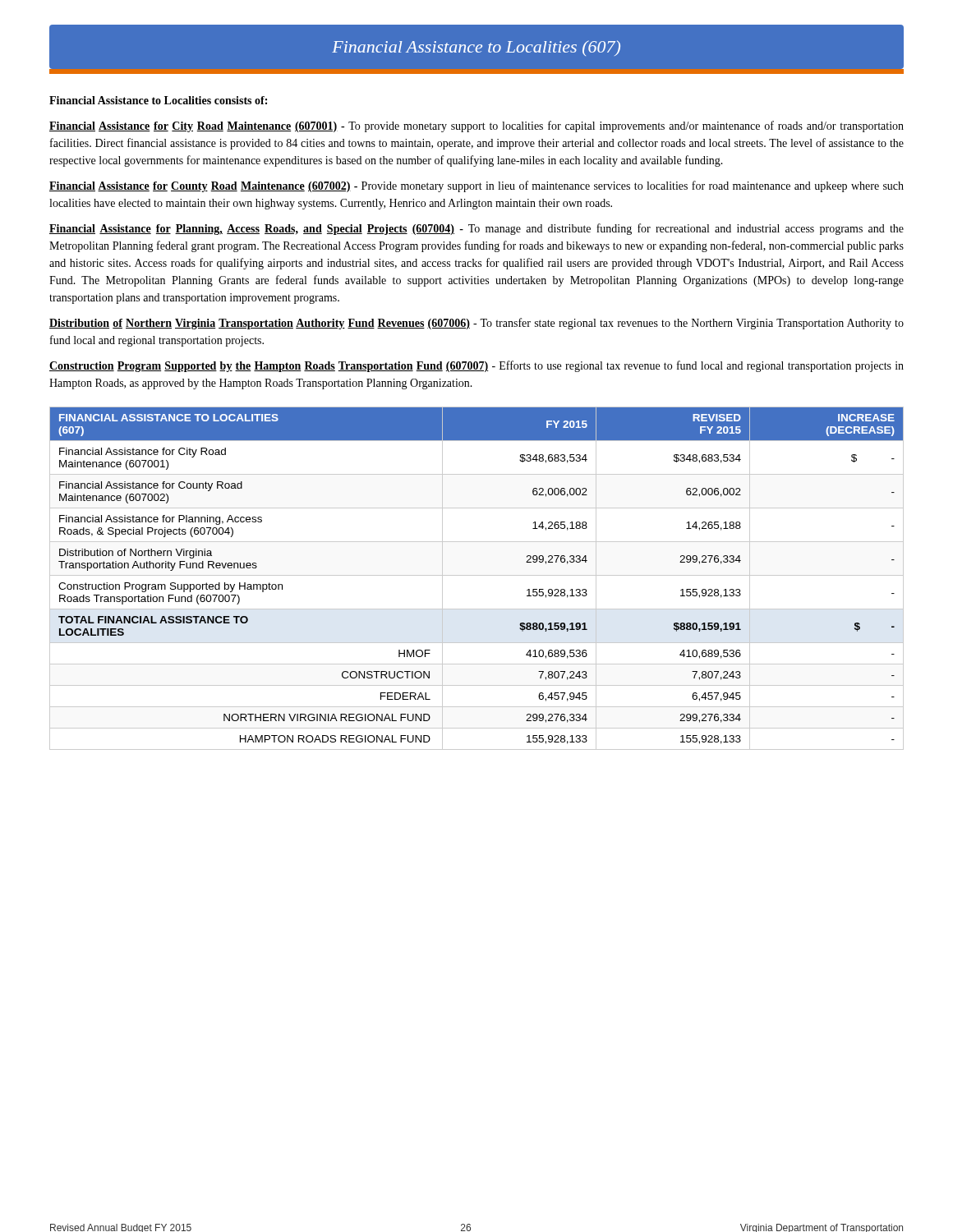953x1232 pixels.
Task: Click on the element starting "Financial Assistance to Localities consists of:"
Action: (159, 101)
